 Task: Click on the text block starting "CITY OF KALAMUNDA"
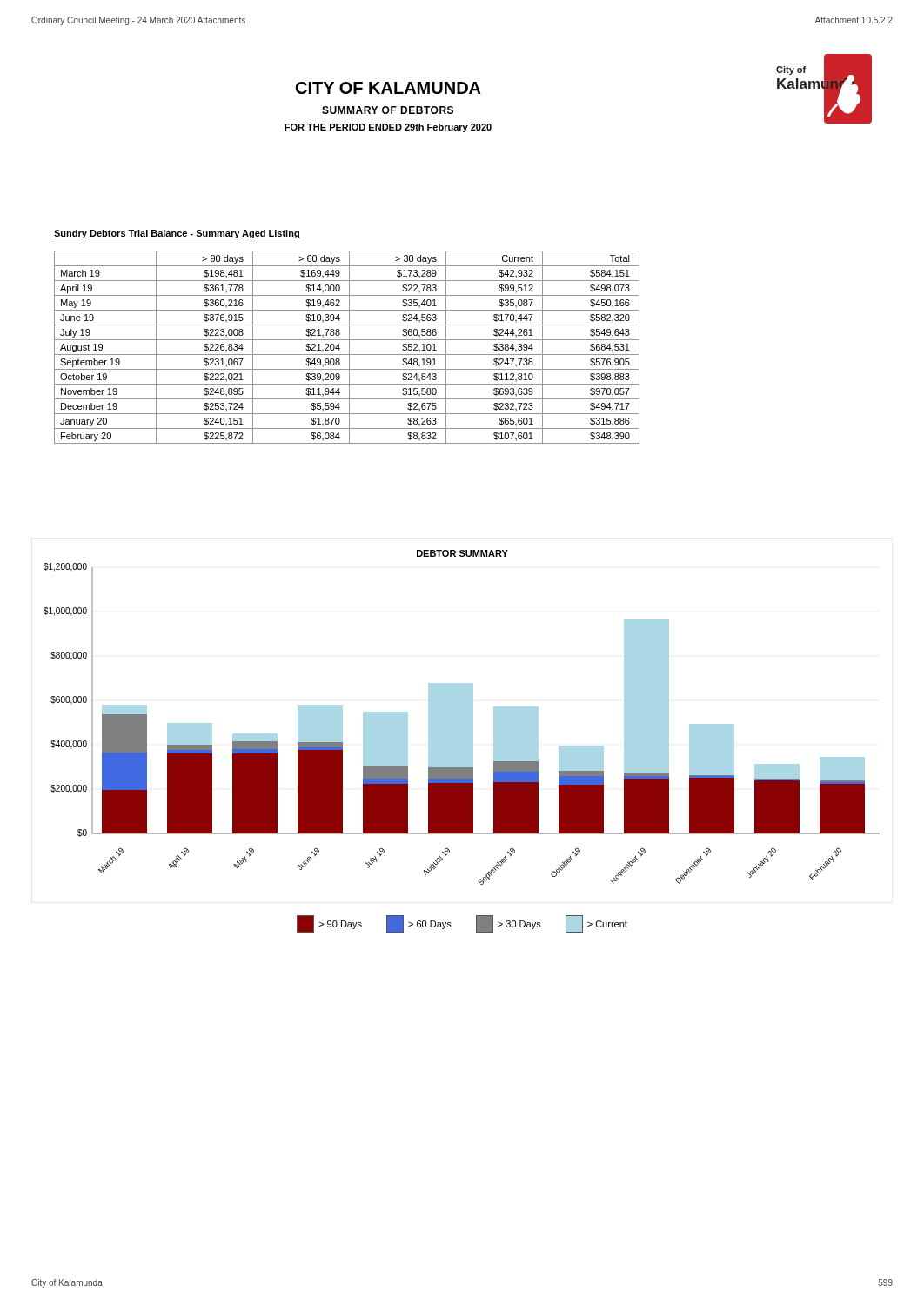point(388,88)
